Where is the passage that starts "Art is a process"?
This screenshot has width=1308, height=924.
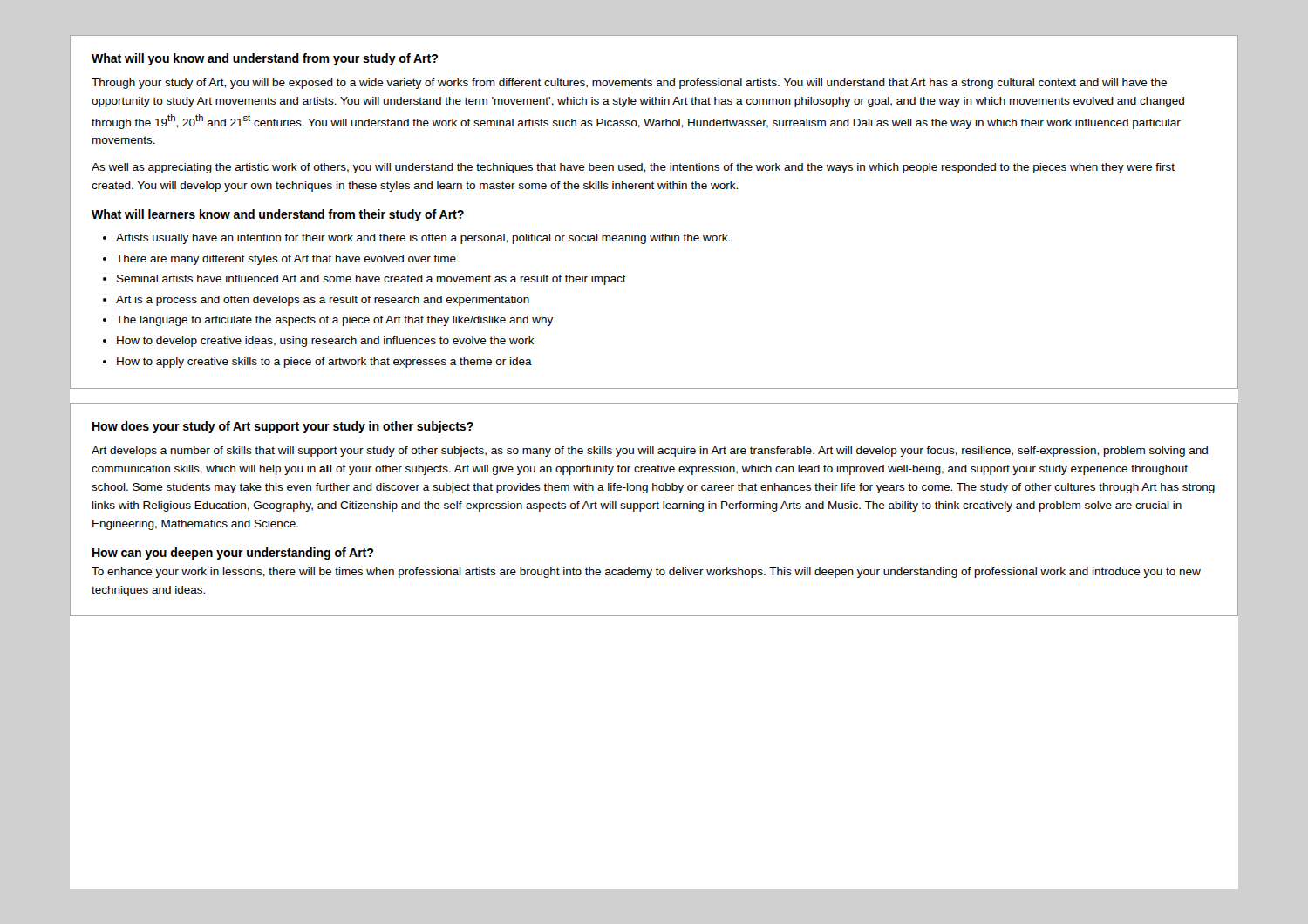pos(323,299)
